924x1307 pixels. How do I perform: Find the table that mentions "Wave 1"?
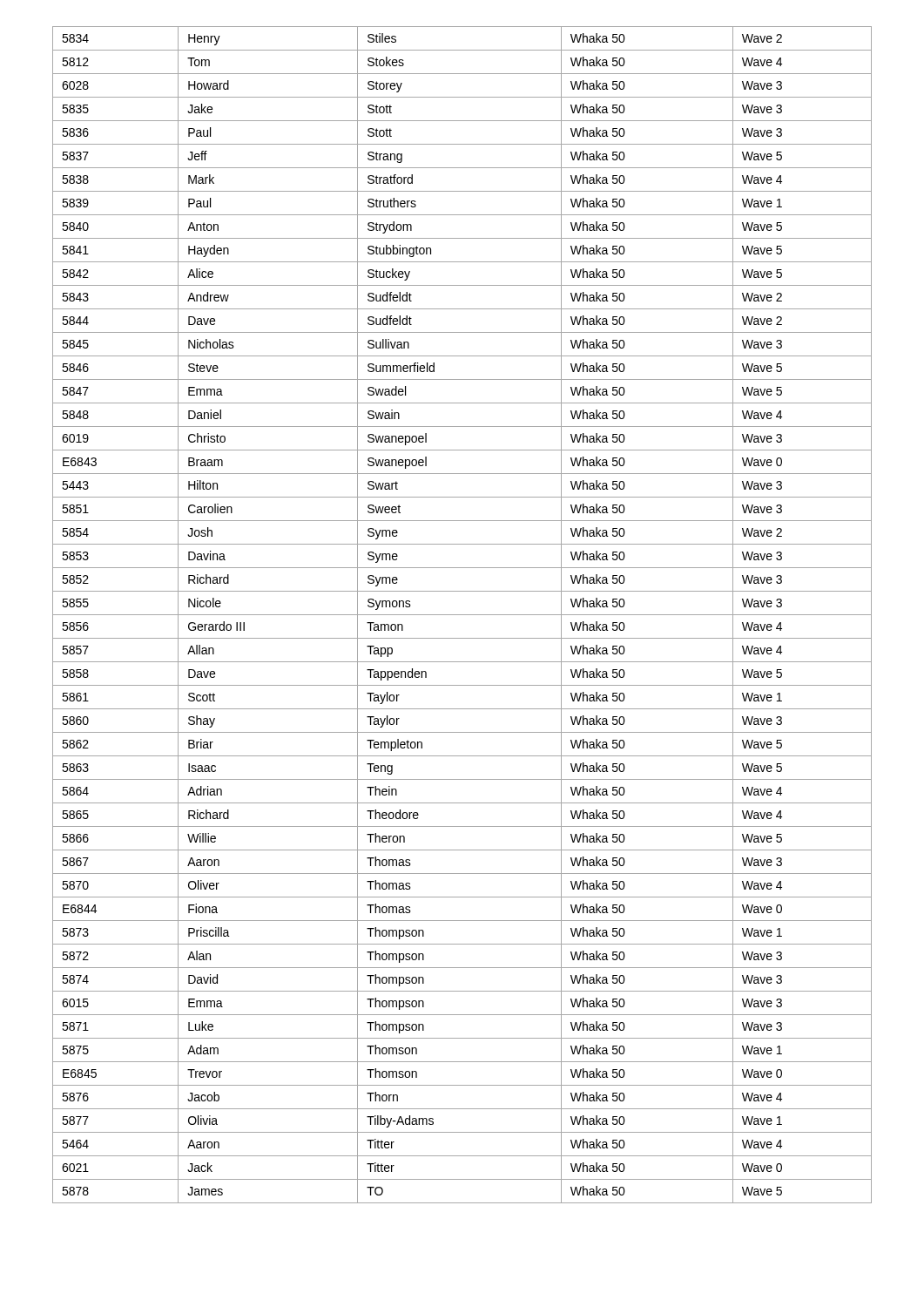(x=462, y=615)
